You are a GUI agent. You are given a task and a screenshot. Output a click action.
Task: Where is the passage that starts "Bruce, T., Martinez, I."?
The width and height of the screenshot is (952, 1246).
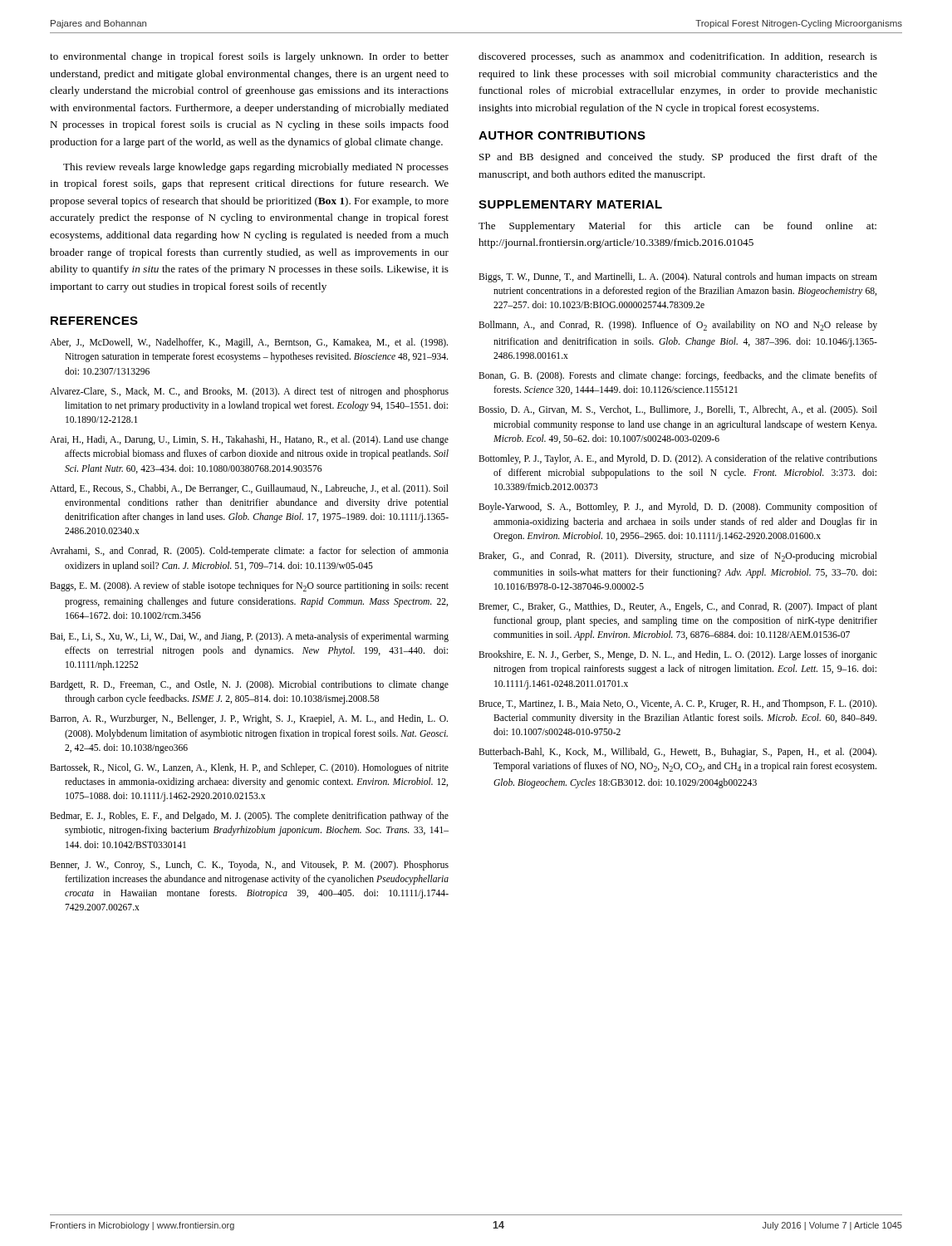pyautogui.click(x=678, y=718)
